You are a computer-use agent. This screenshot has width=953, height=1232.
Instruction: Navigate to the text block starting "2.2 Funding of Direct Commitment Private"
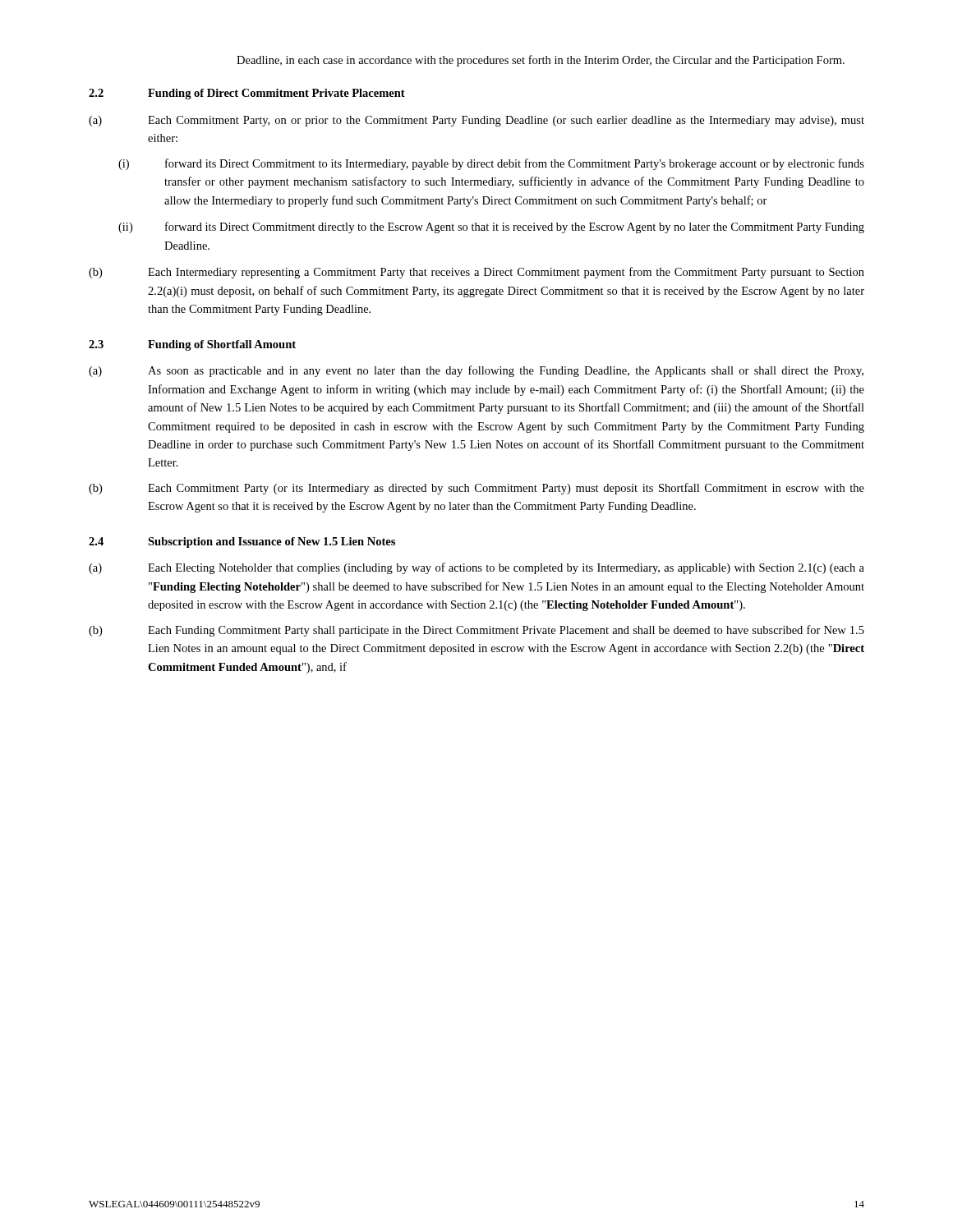[247, 93]
